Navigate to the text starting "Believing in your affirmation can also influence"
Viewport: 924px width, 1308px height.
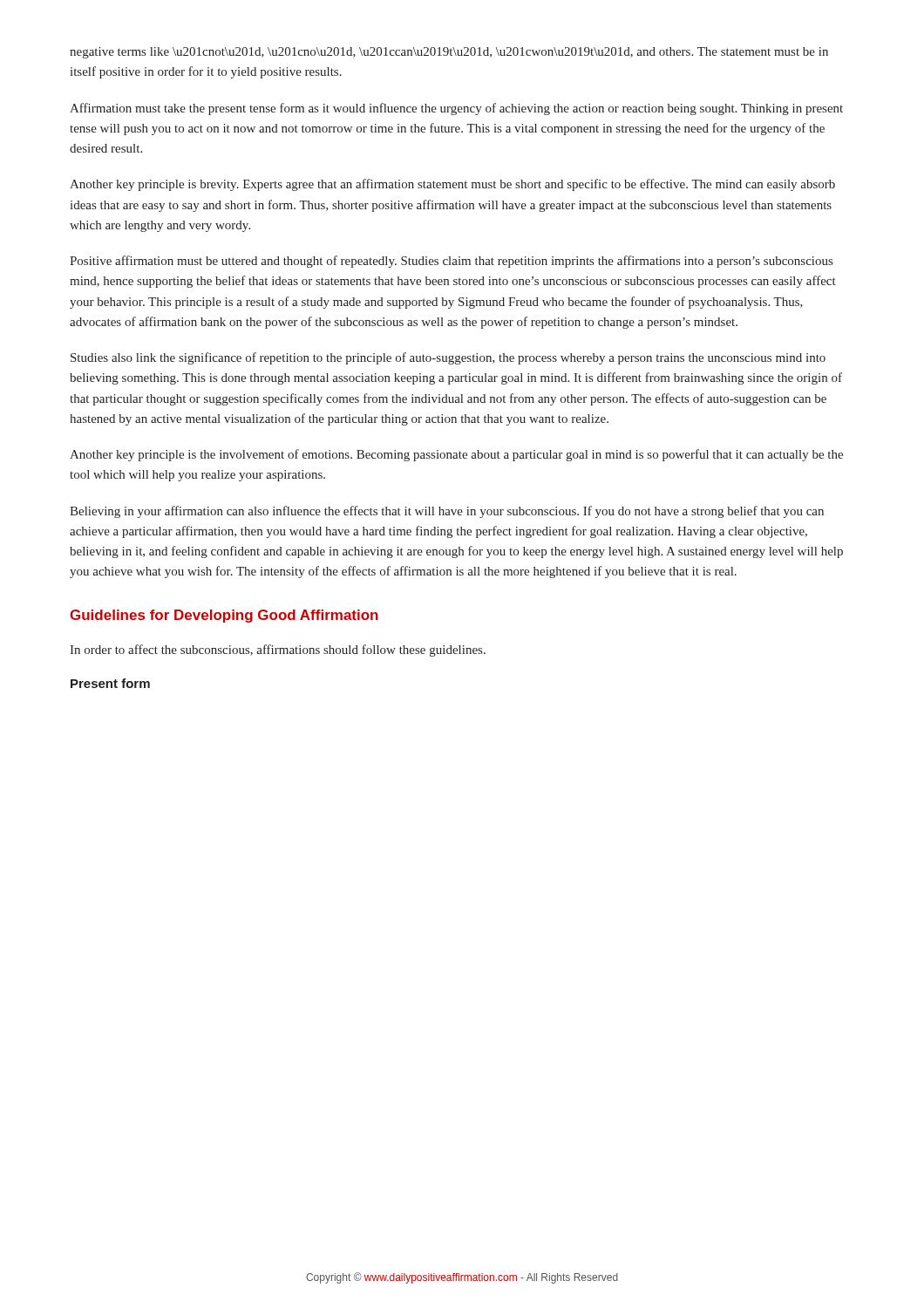click(x=462, y=542)
